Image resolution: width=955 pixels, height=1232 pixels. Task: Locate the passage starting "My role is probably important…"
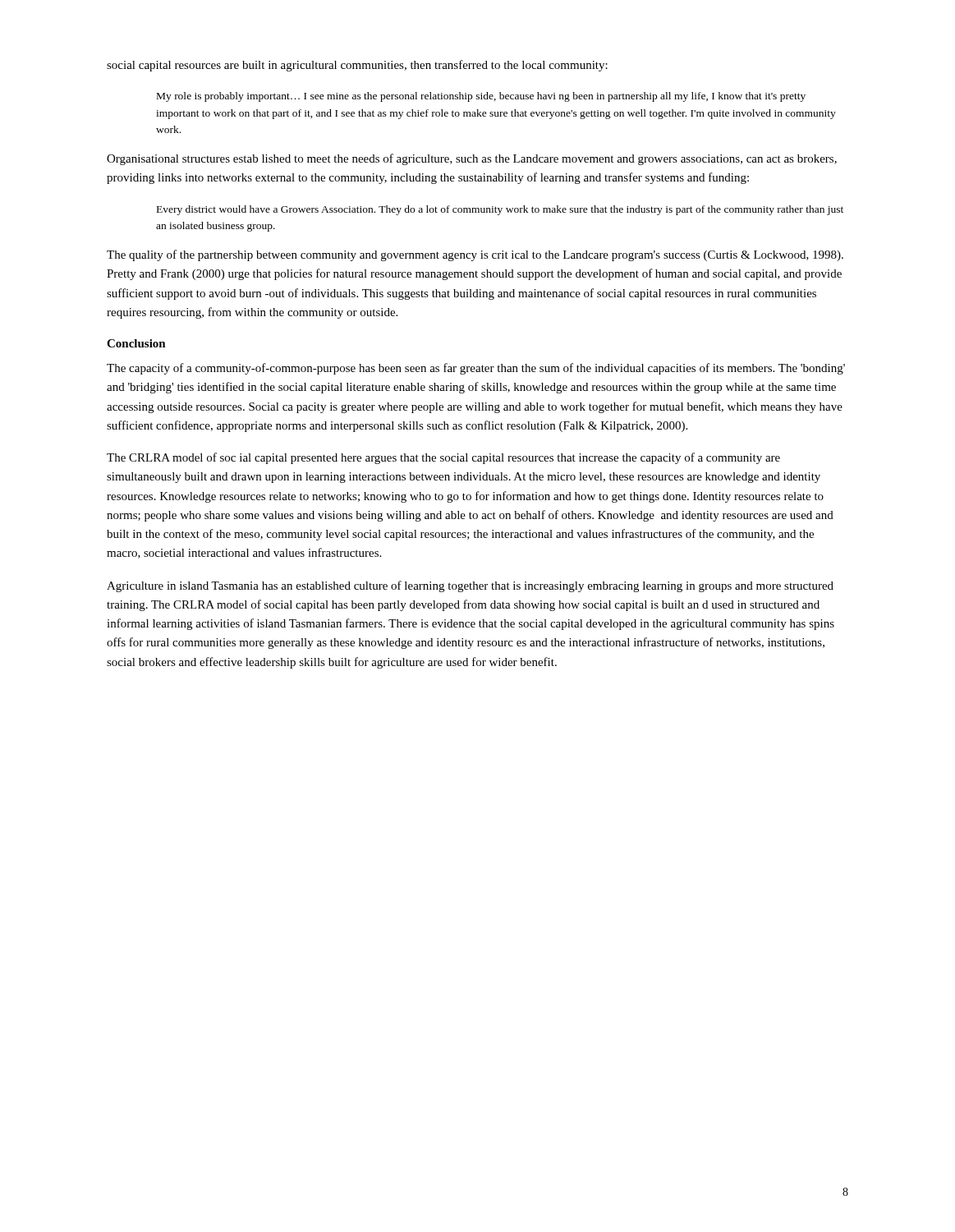496,112
